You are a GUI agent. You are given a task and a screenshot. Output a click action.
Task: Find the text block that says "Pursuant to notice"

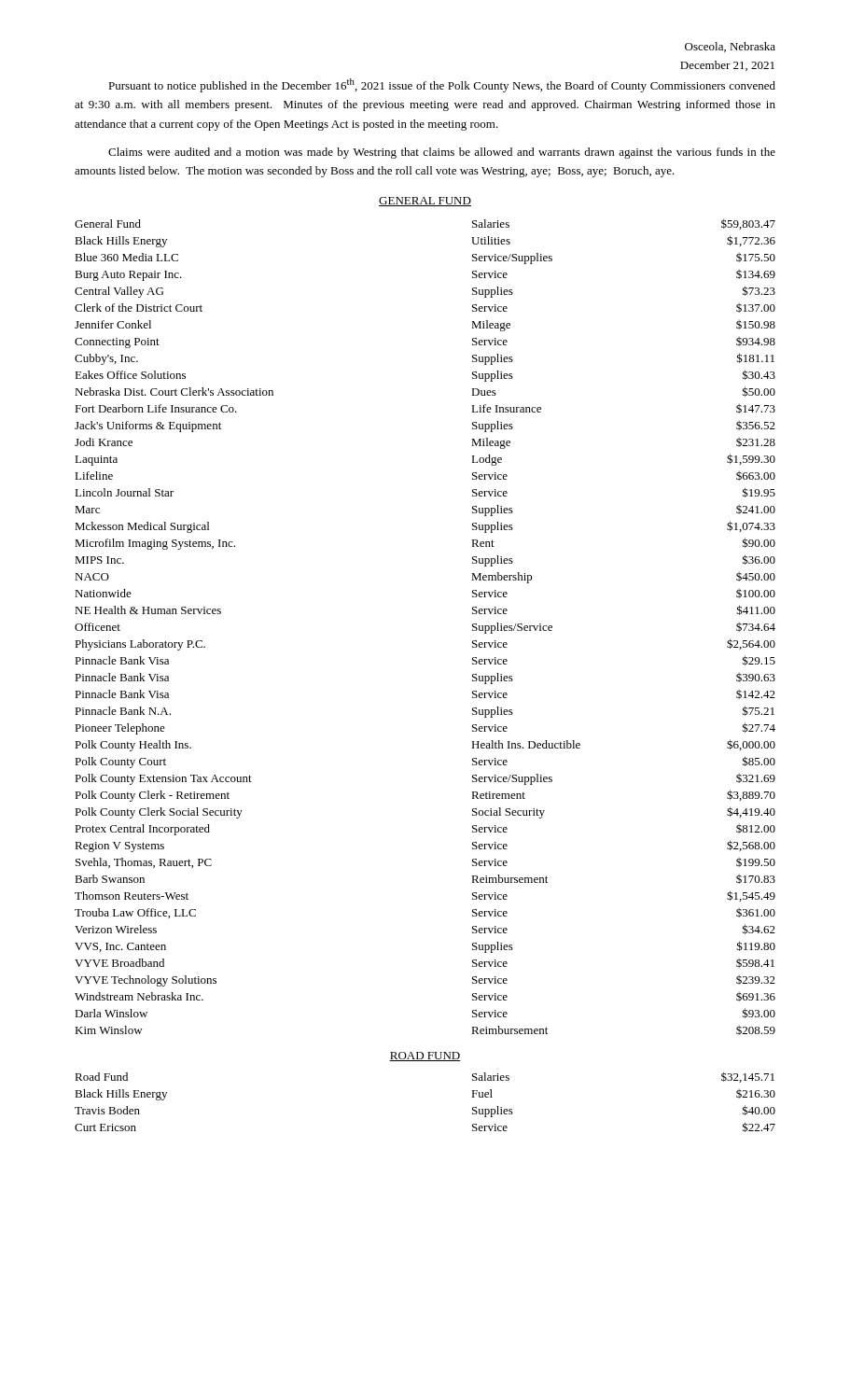425,104
